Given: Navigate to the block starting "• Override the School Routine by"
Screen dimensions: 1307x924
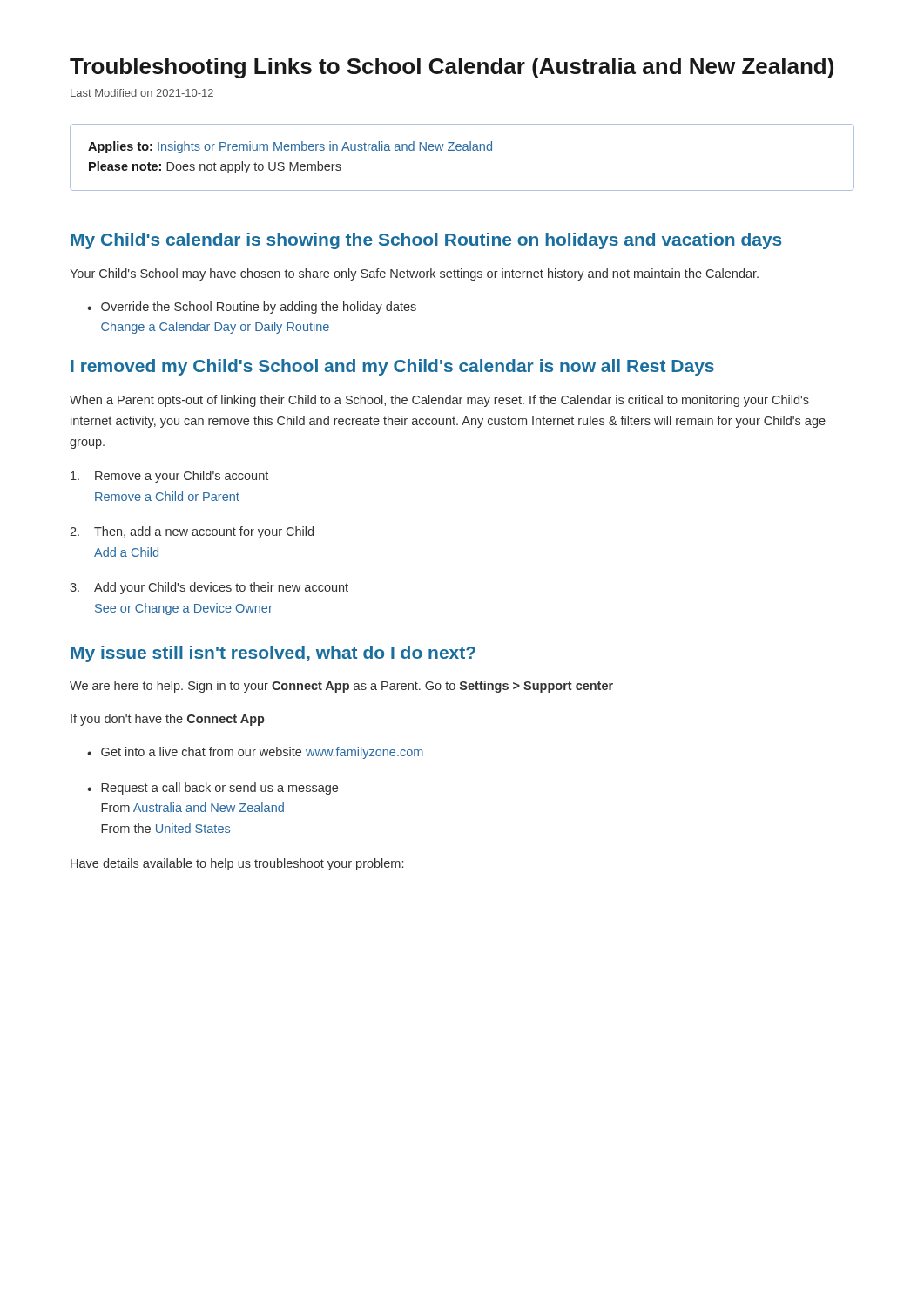Looking at the screenshot, I should [252, 318].
